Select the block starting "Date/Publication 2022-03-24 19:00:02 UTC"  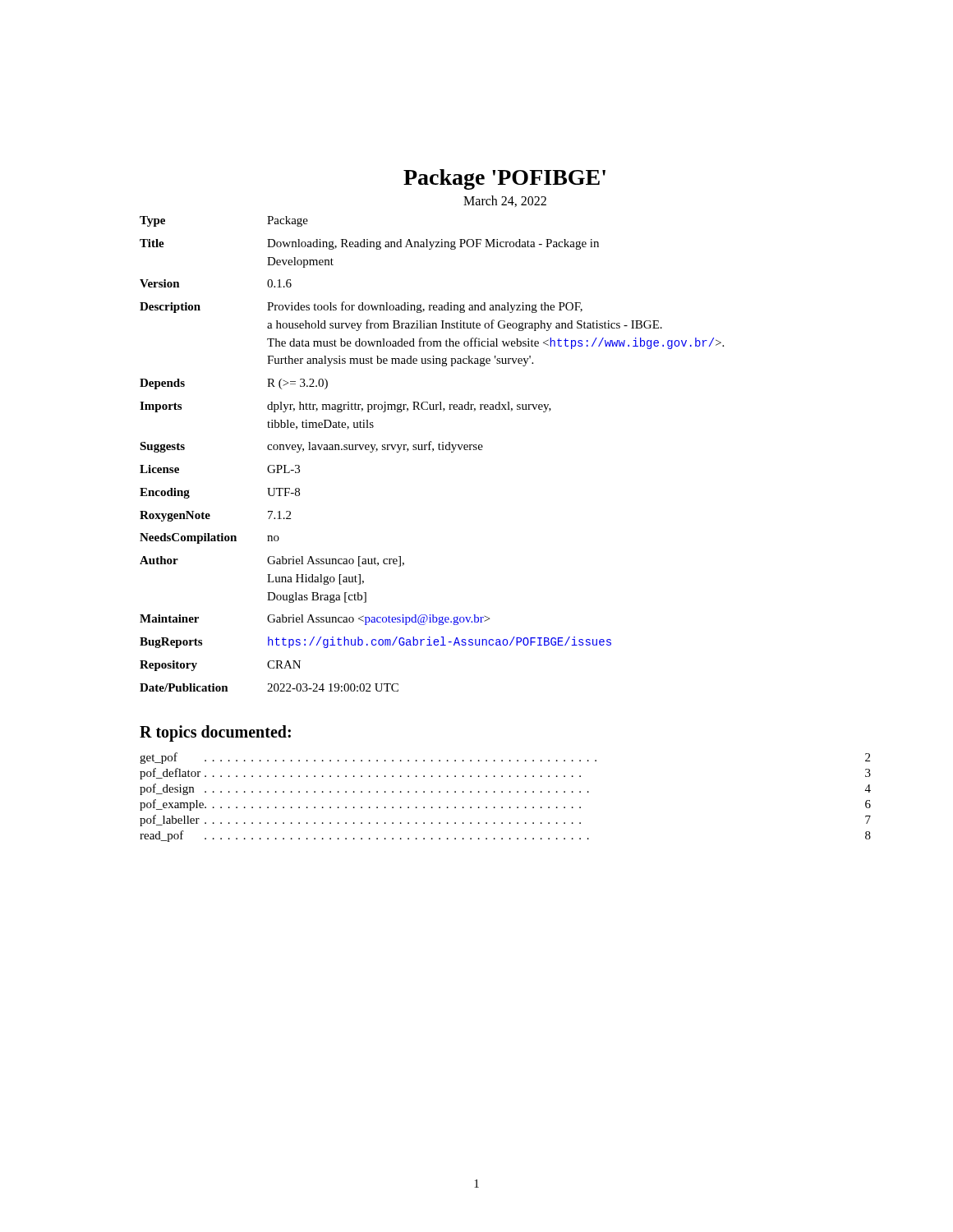[x=269, y=687]
